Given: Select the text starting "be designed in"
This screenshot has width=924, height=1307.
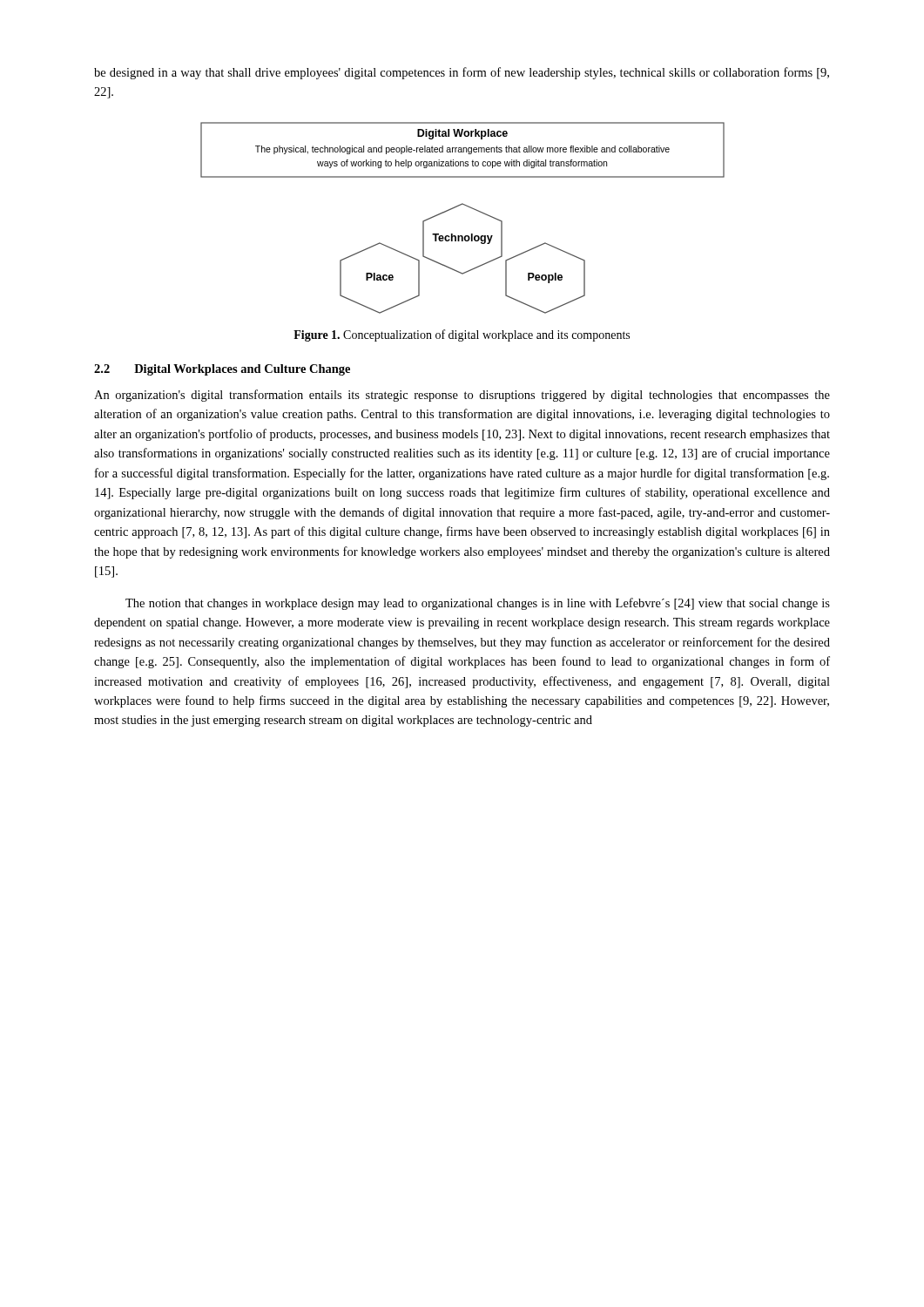Looking at the screenshot, I should click(x=462, y=82).
